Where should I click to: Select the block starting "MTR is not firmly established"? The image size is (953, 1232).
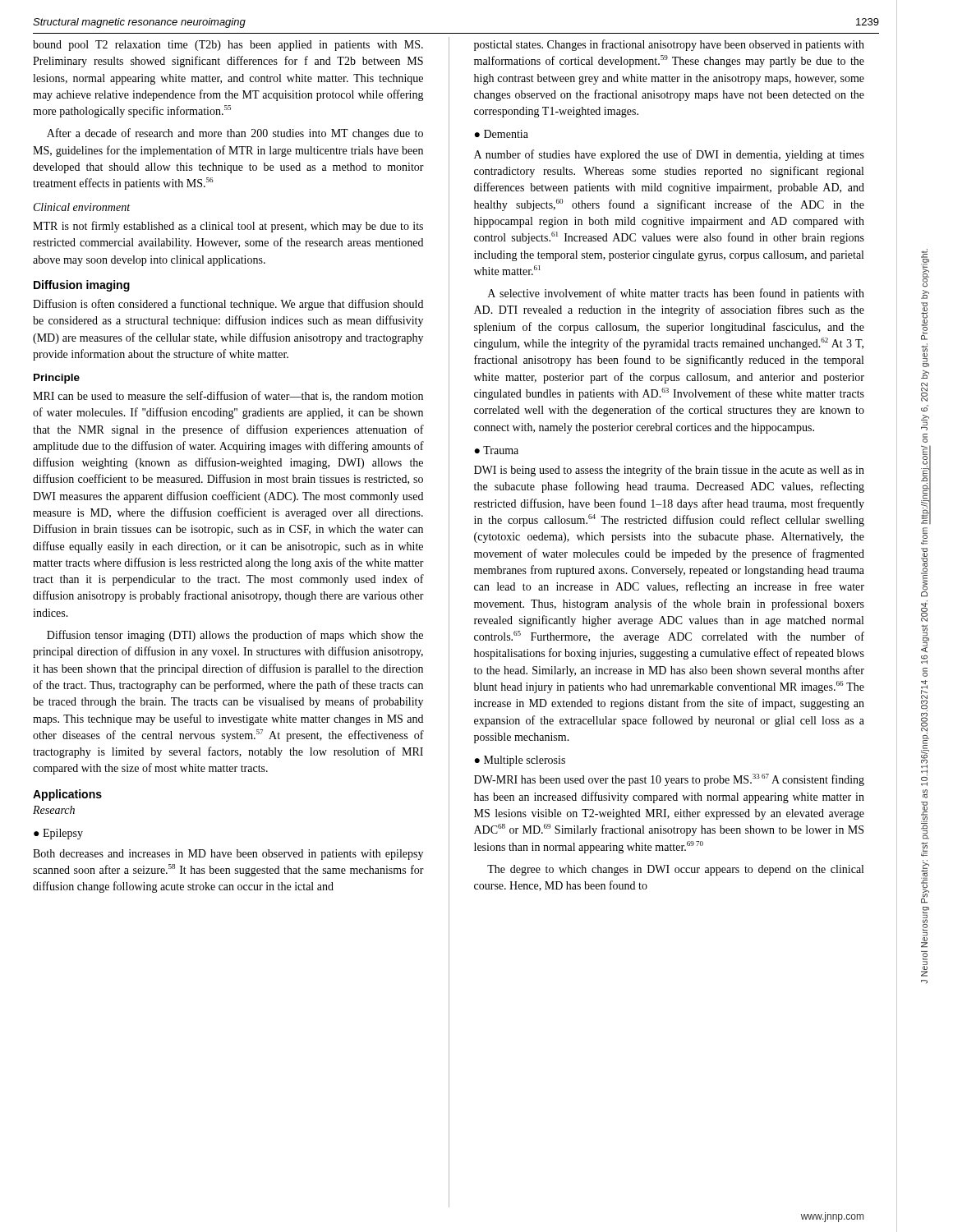pos(228,243)
